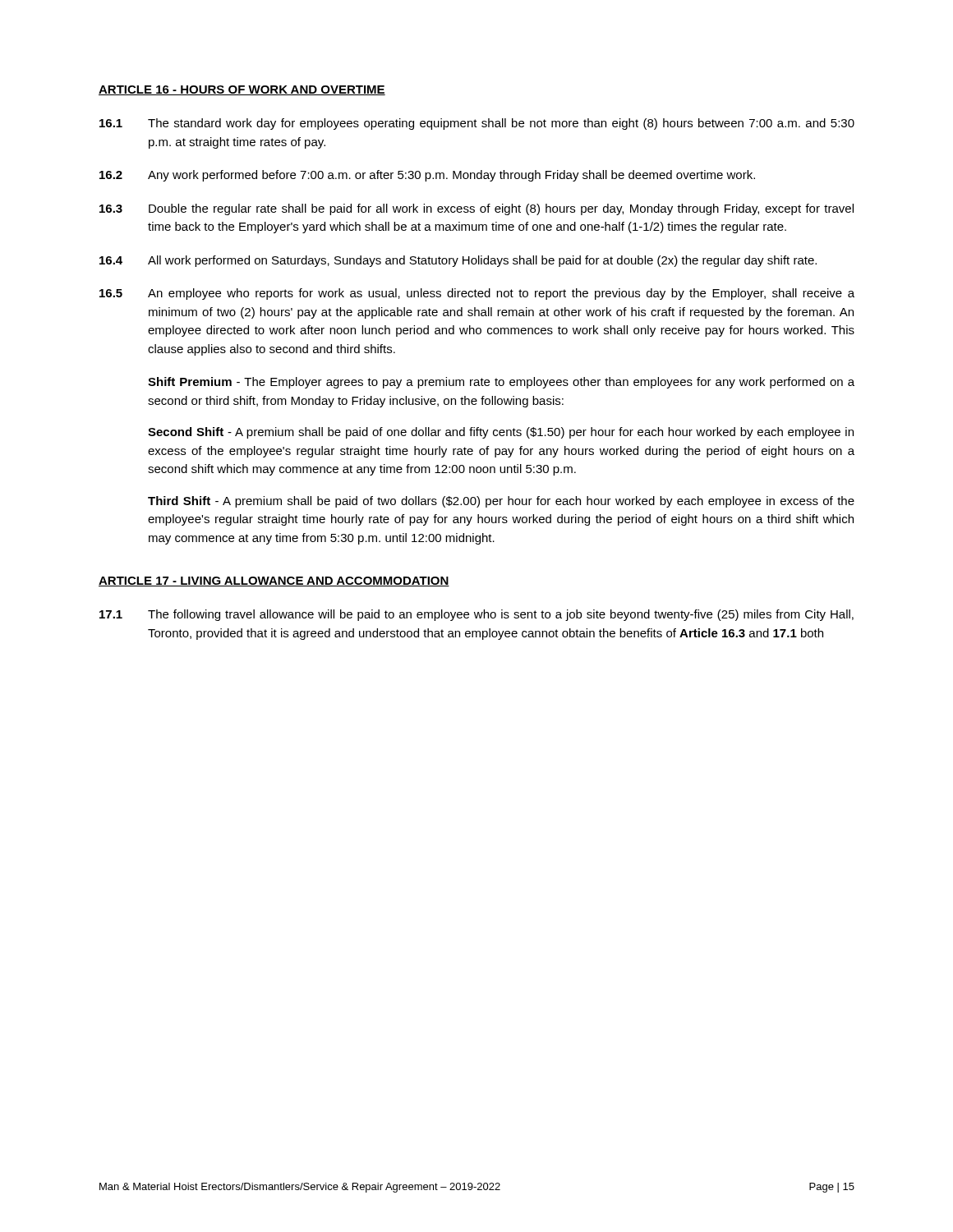Screen dimensions: 1232x953
Task: Select the block starting "Shift Premium - The"
Action: [501, 391]
